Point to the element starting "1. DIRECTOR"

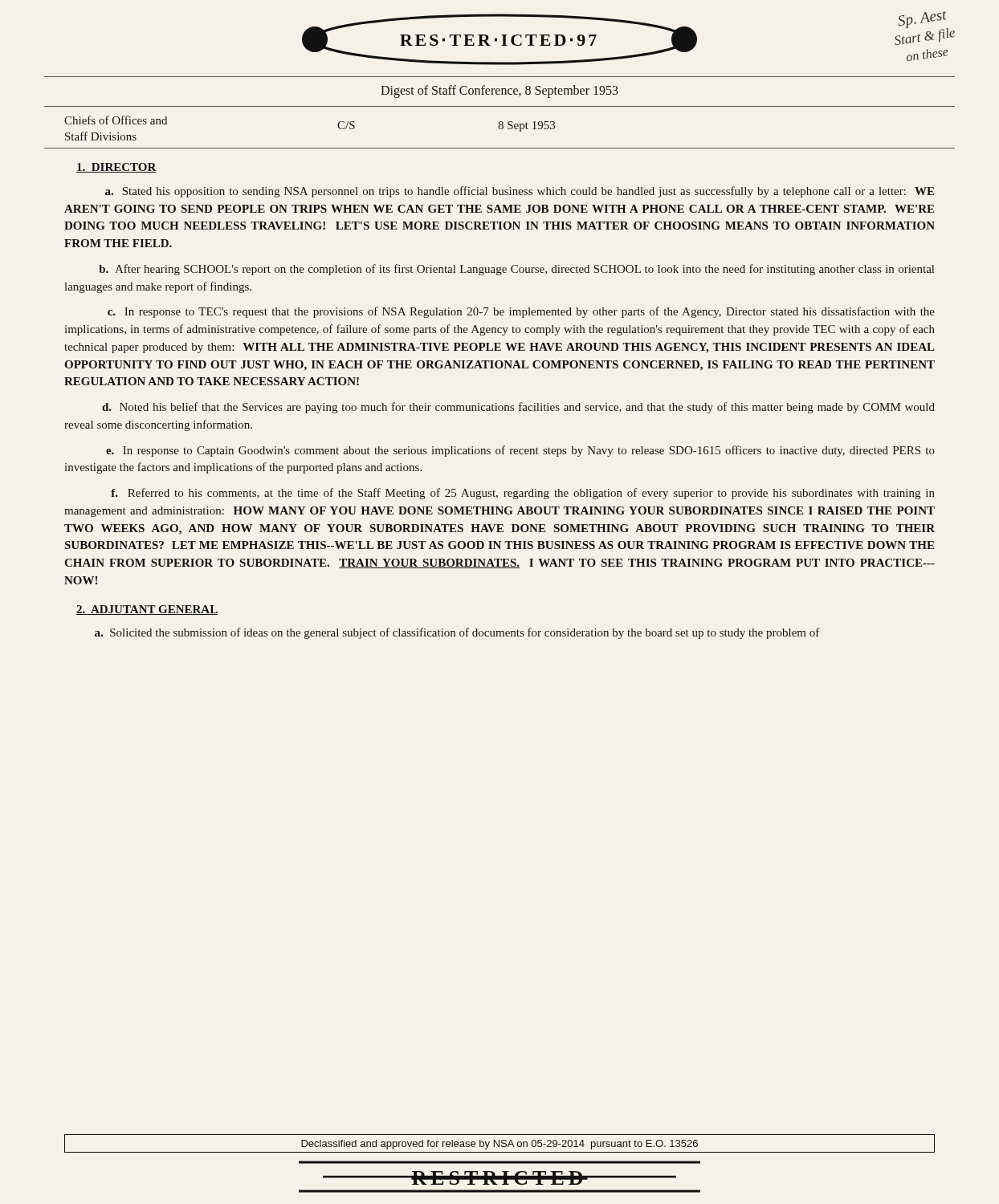[110, 167]
